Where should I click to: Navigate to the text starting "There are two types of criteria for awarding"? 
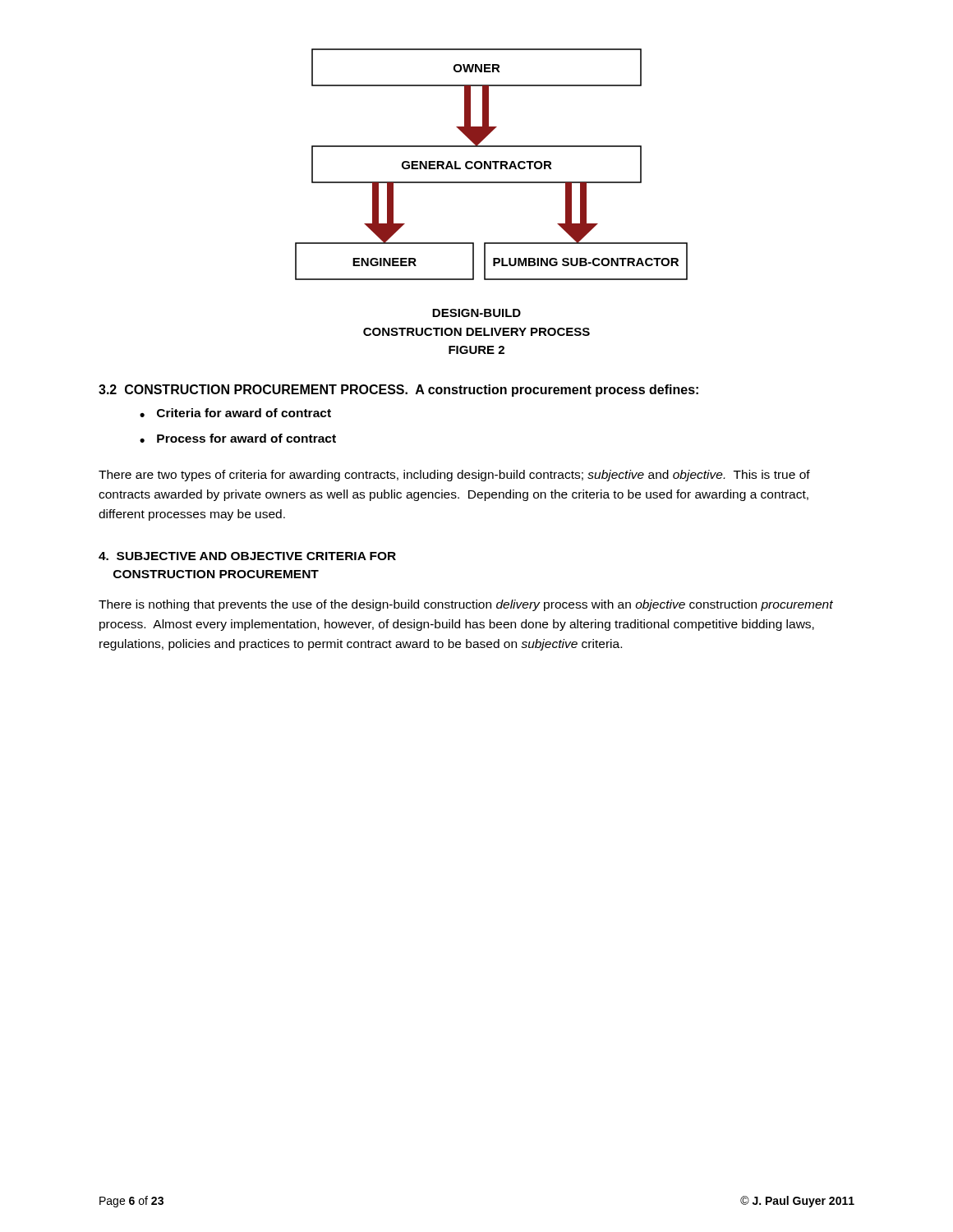coord(454,494)
